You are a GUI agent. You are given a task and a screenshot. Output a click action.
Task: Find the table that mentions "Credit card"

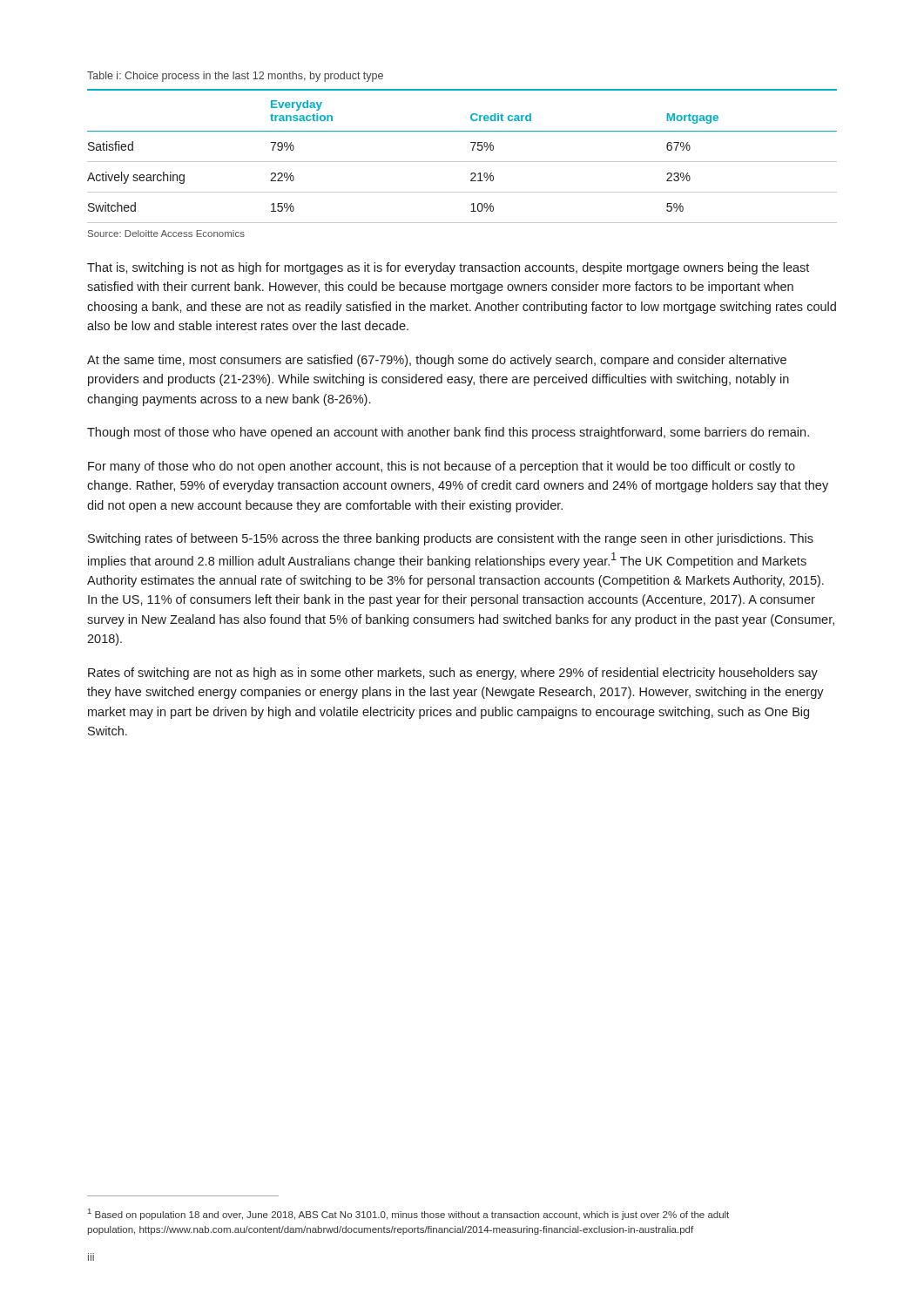pyautogui.click(x=462, y=156)
